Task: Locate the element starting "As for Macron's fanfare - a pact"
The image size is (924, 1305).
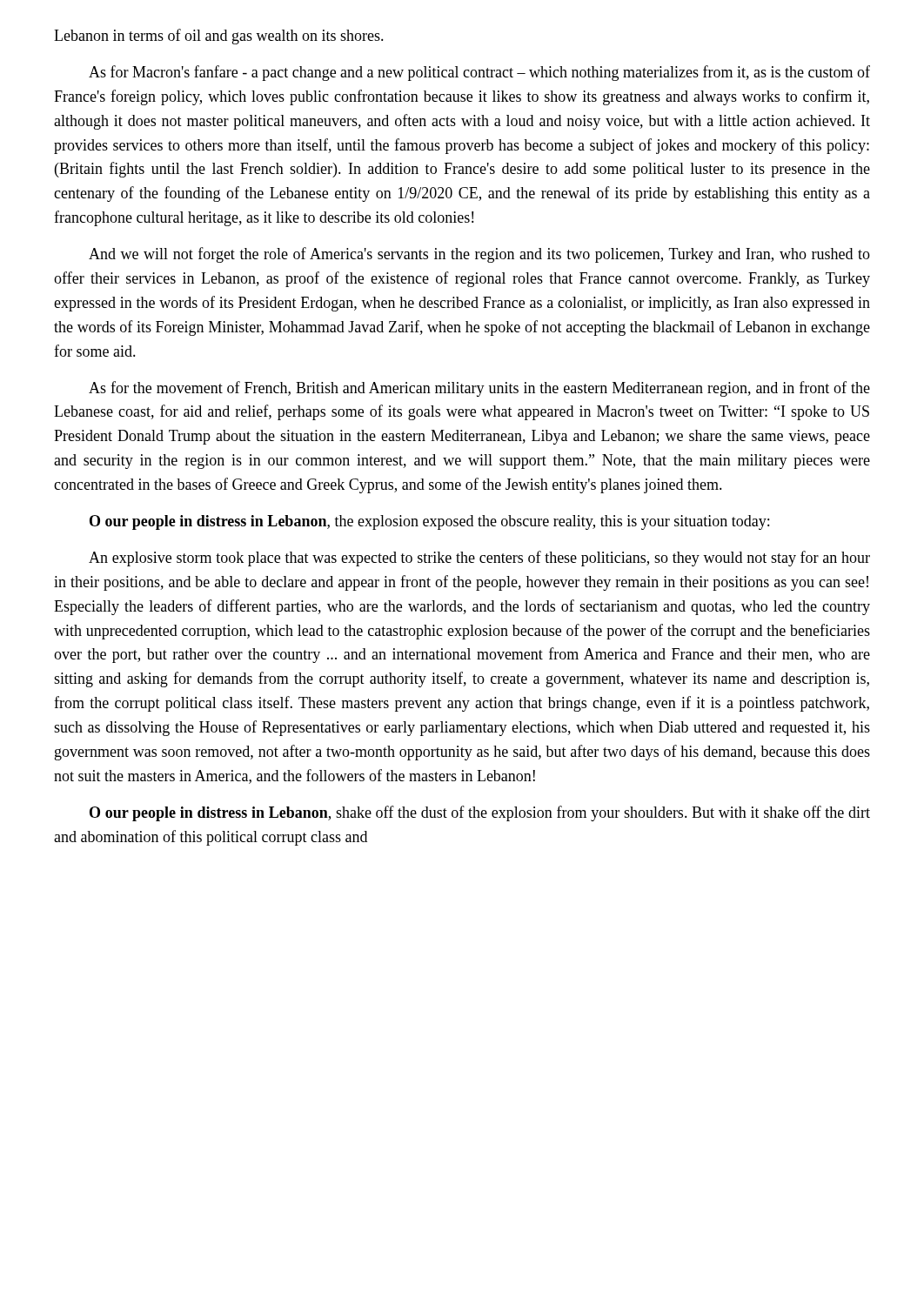Action: [x=462, y=145]
